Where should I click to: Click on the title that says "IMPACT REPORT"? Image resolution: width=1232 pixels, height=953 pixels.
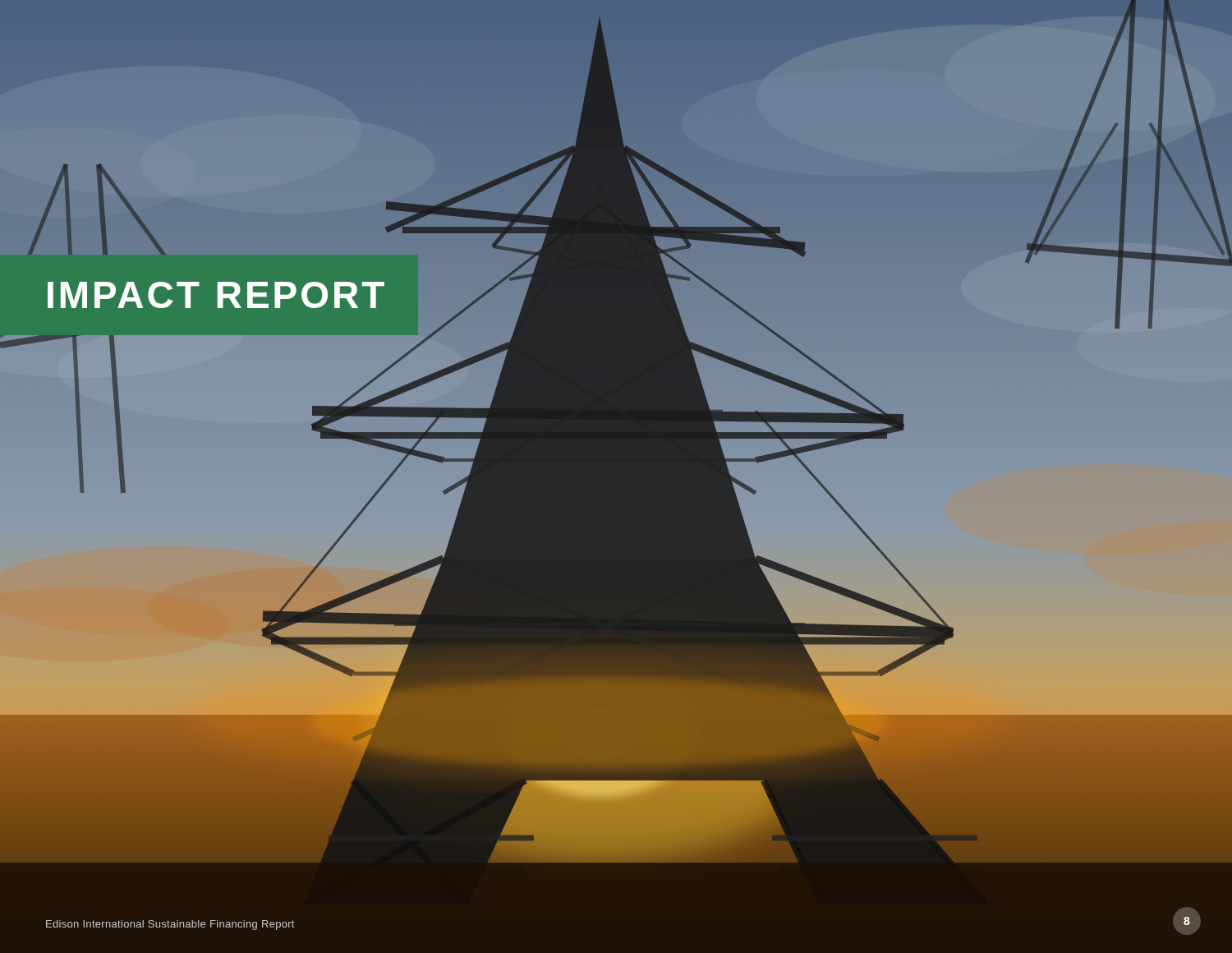pos(216,295)
